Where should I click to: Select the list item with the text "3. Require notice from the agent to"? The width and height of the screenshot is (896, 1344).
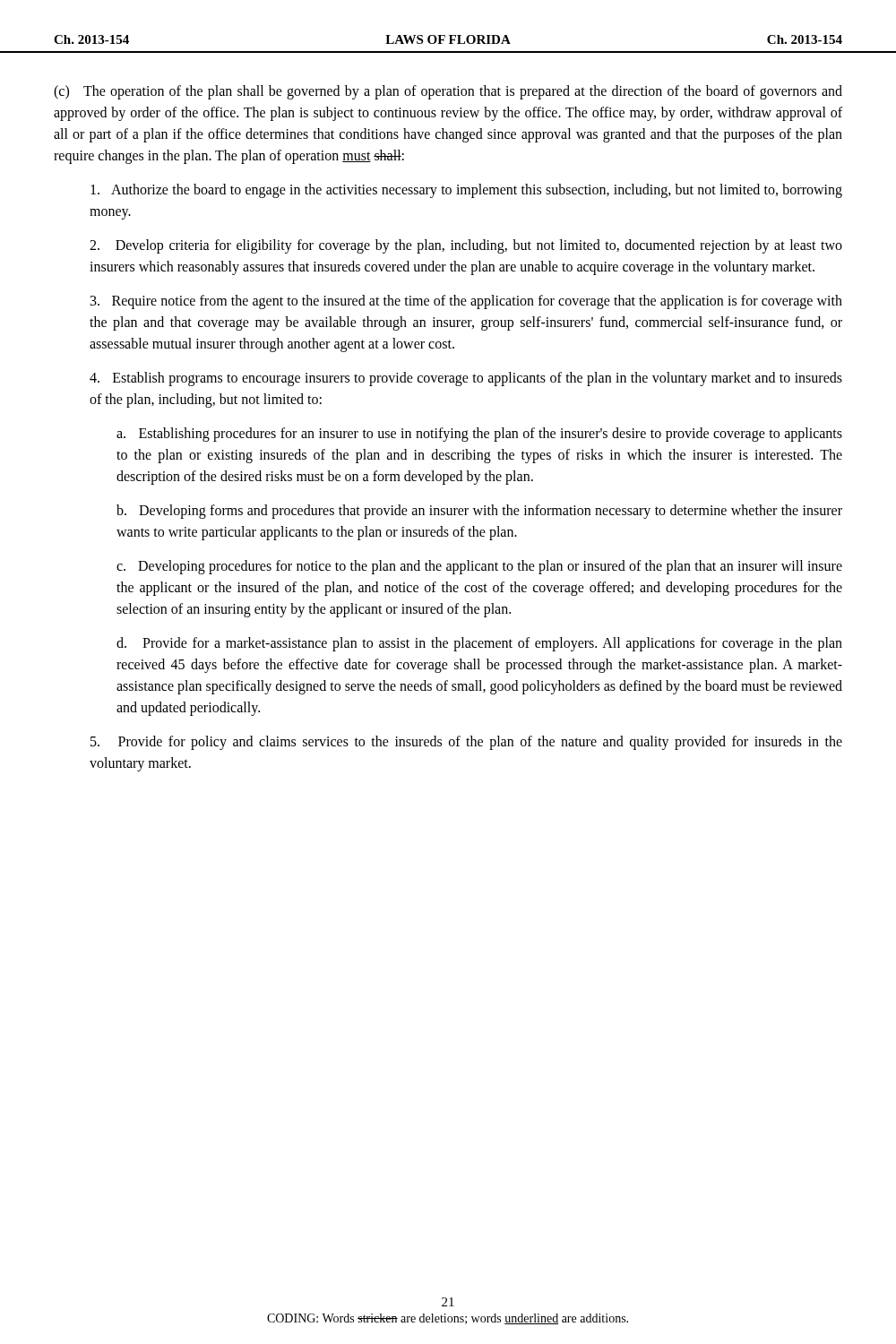pyautogui.click(x=466, y=323)
